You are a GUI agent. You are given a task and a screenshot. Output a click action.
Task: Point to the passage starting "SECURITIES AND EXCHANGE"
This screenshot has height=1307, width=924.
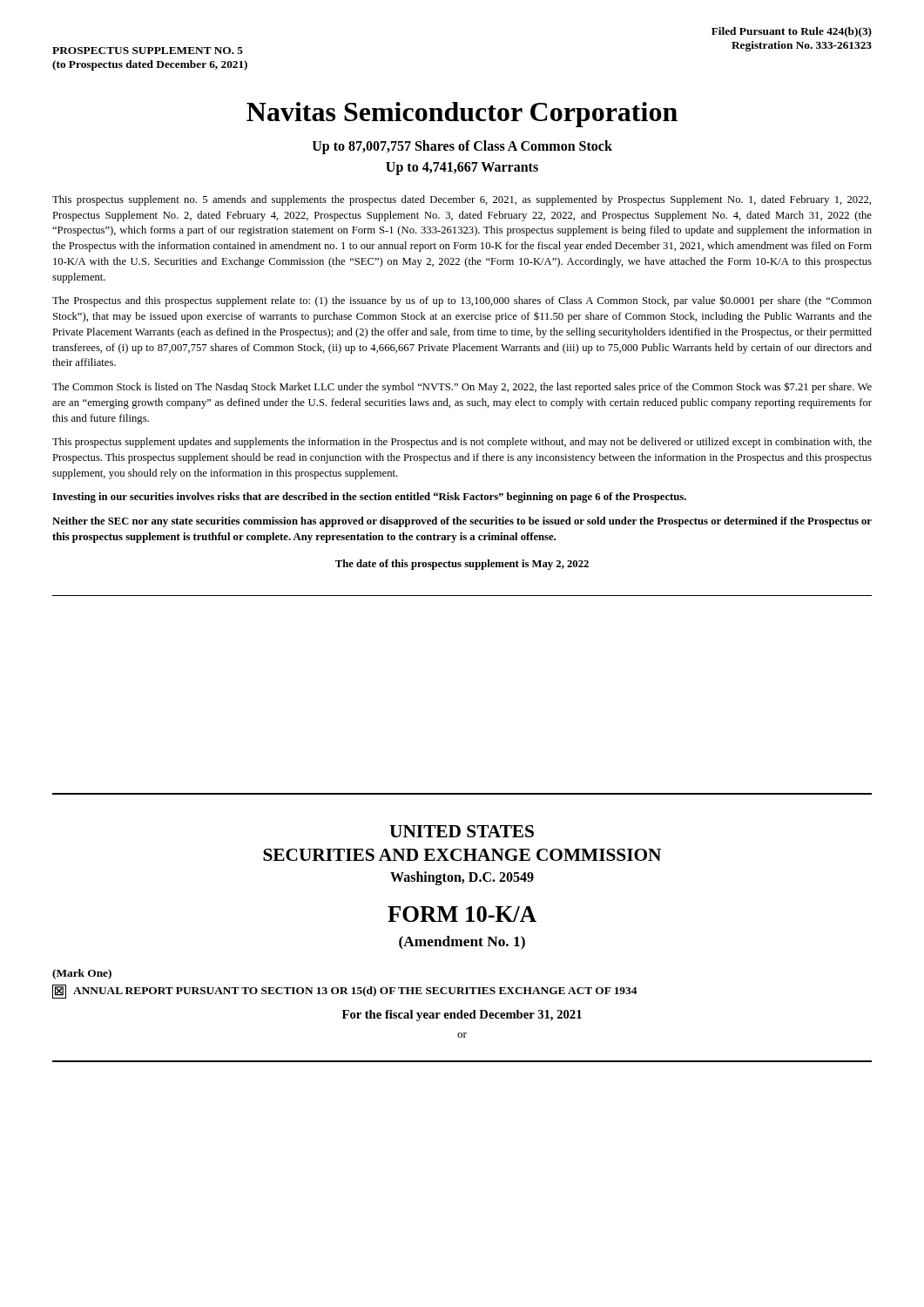point(462,855)
